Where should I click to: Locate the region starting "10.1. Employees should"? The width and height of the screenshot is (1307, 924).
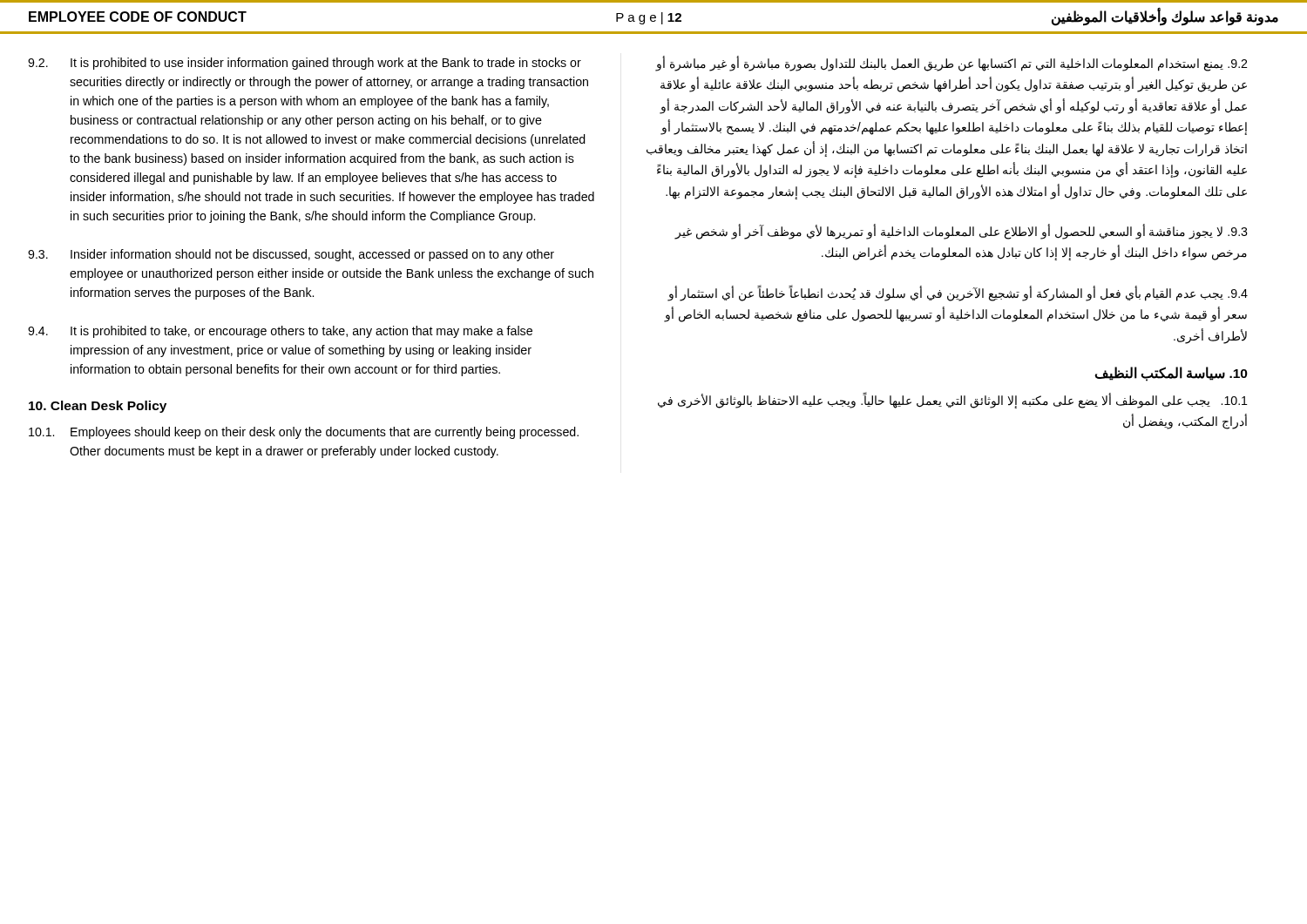click(312, 442)
